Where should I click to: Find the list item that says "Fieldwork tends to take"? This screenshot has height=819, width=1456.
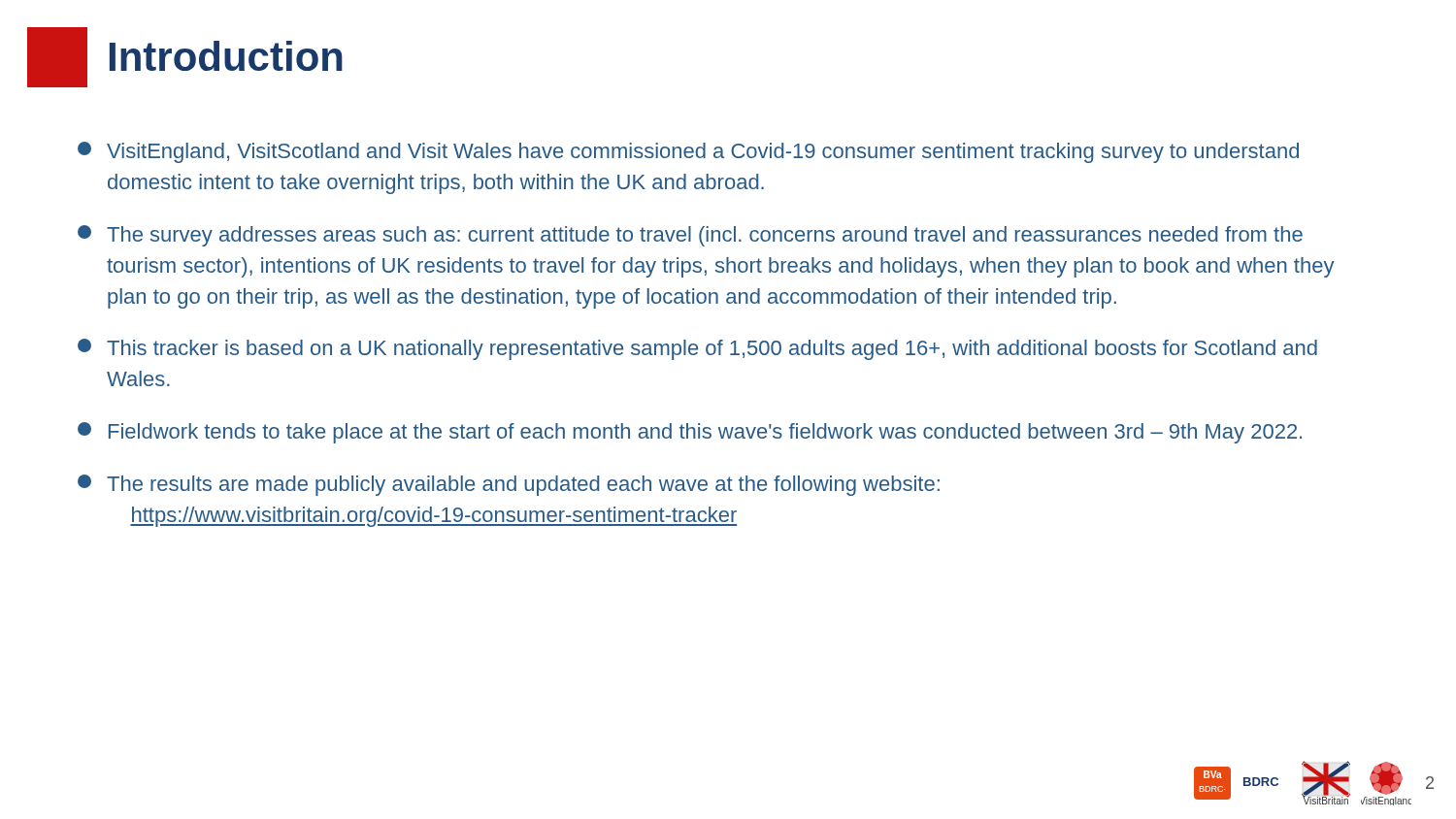pos(728,432)
